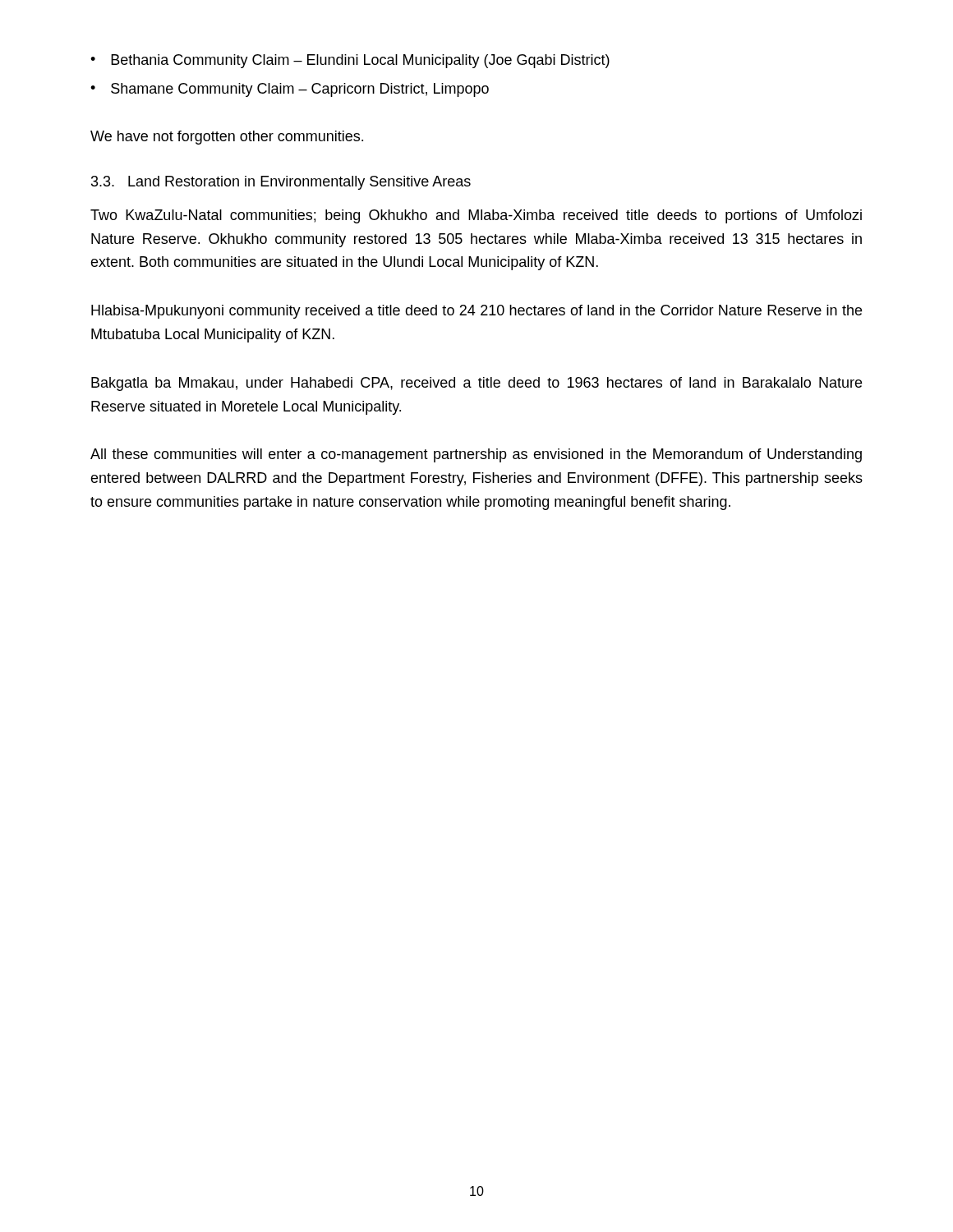
Task: Point to the passage starting "Hlabisa-Mpukunyoni community received a title deed"
Action: coord(476,322)
